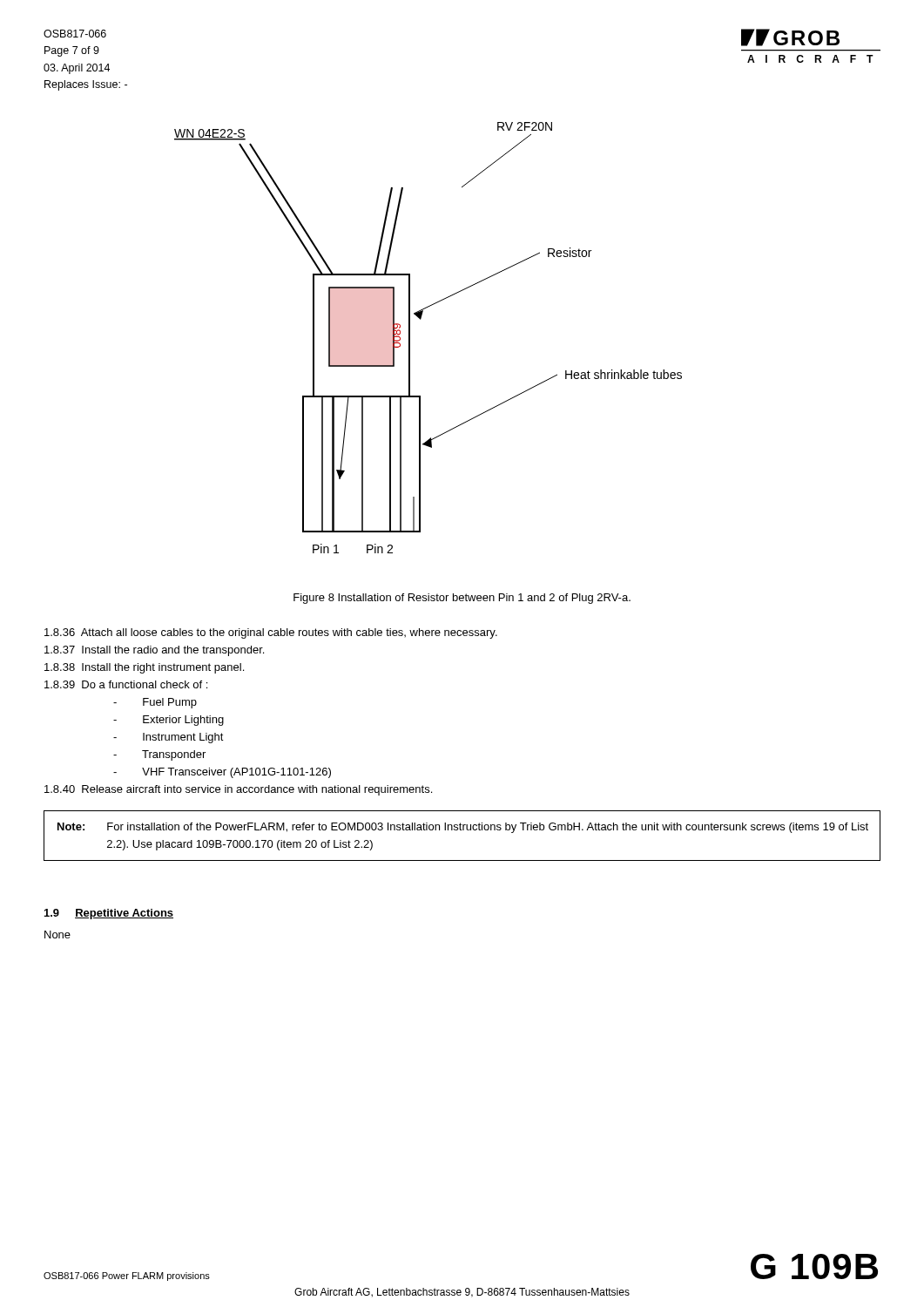924x1307 pixels.
Task: Click on the block starting "8.36 Attach all loose cables to the"
Action: click(271, 632)
